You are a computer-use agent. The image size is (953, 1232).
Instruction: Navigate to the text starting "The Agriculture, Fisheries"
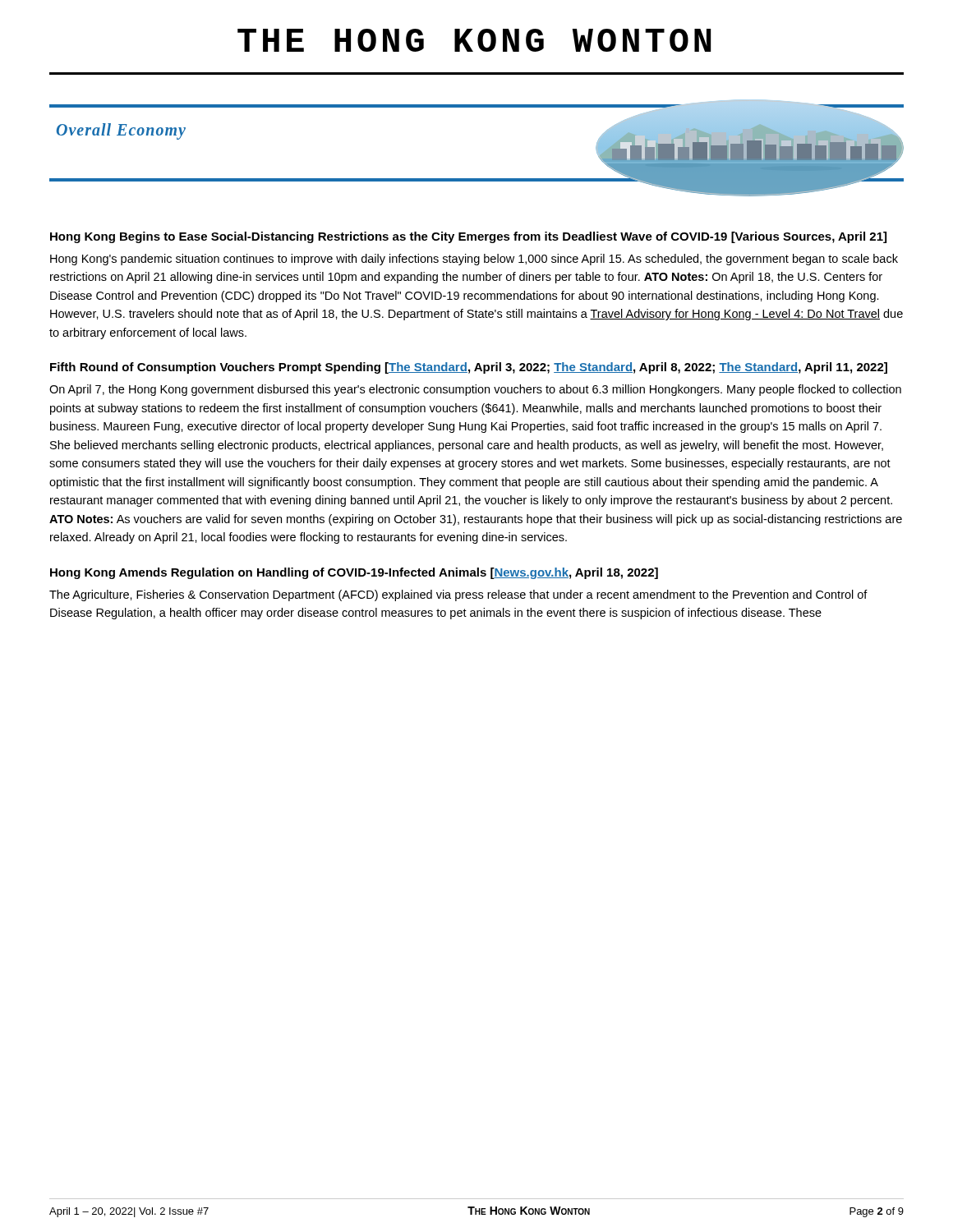(x=476, y=604)
